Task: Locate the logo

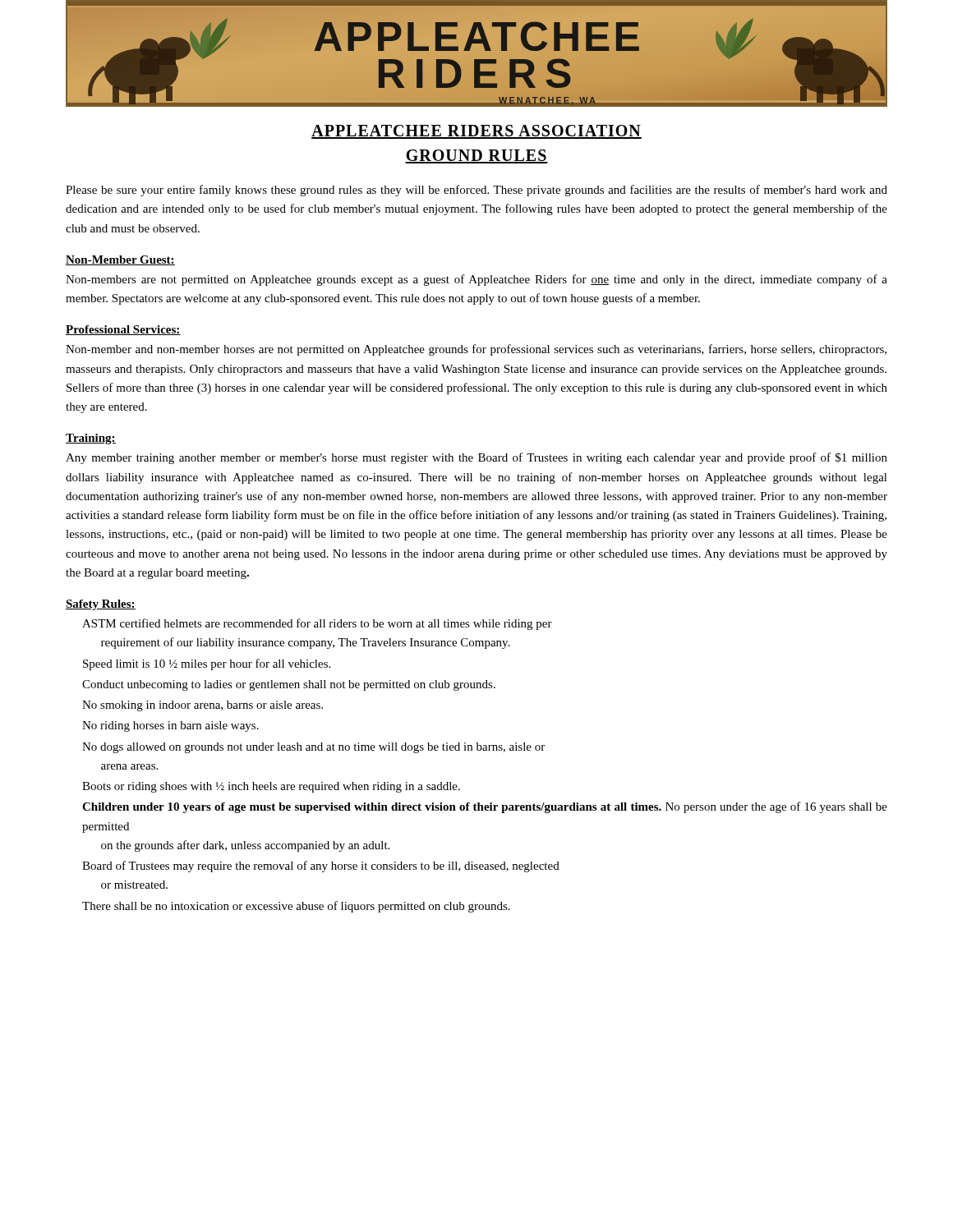Action: [476, 53]
